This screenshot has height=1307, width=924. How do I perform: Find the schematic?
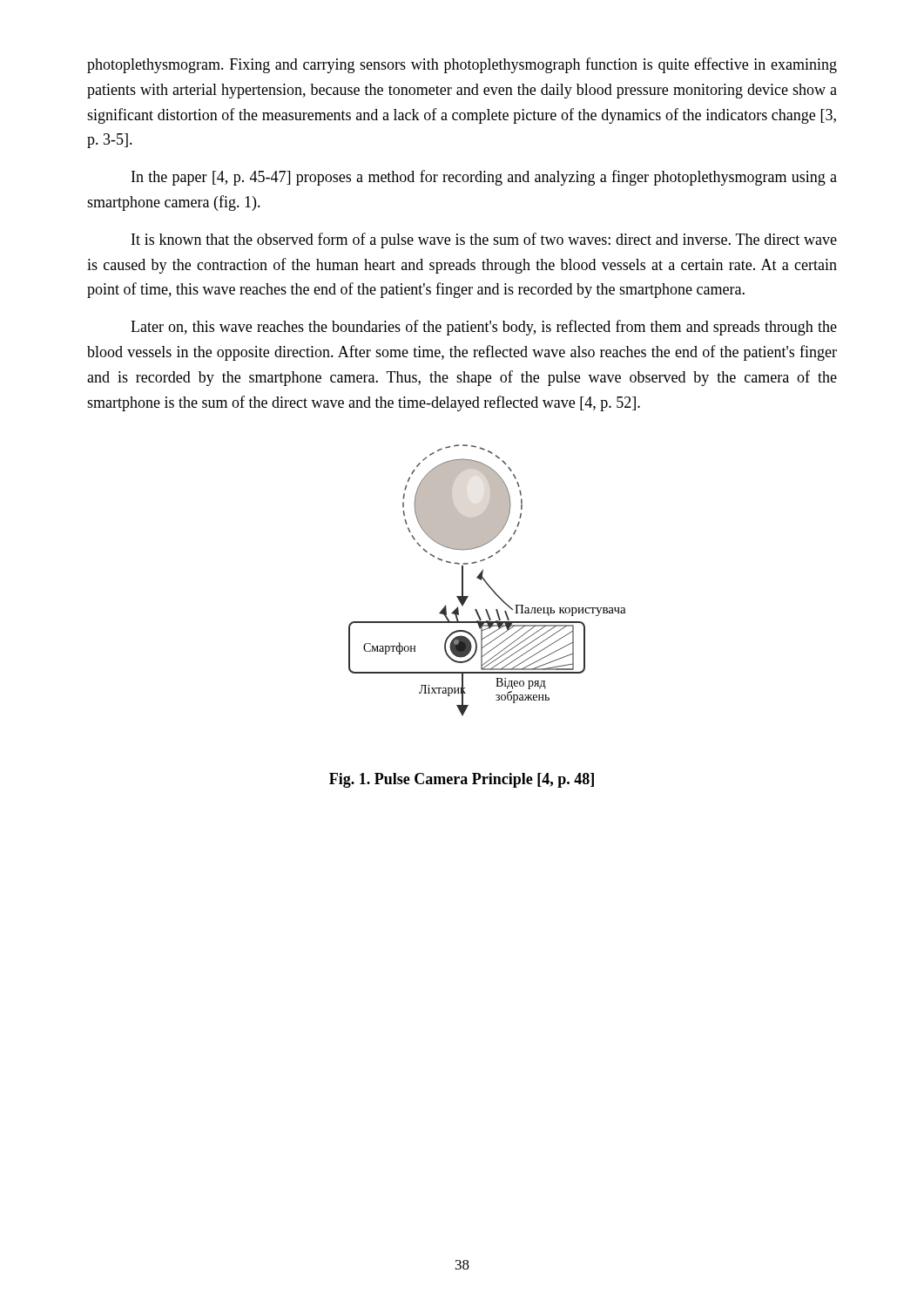click(x=462, y=601)
